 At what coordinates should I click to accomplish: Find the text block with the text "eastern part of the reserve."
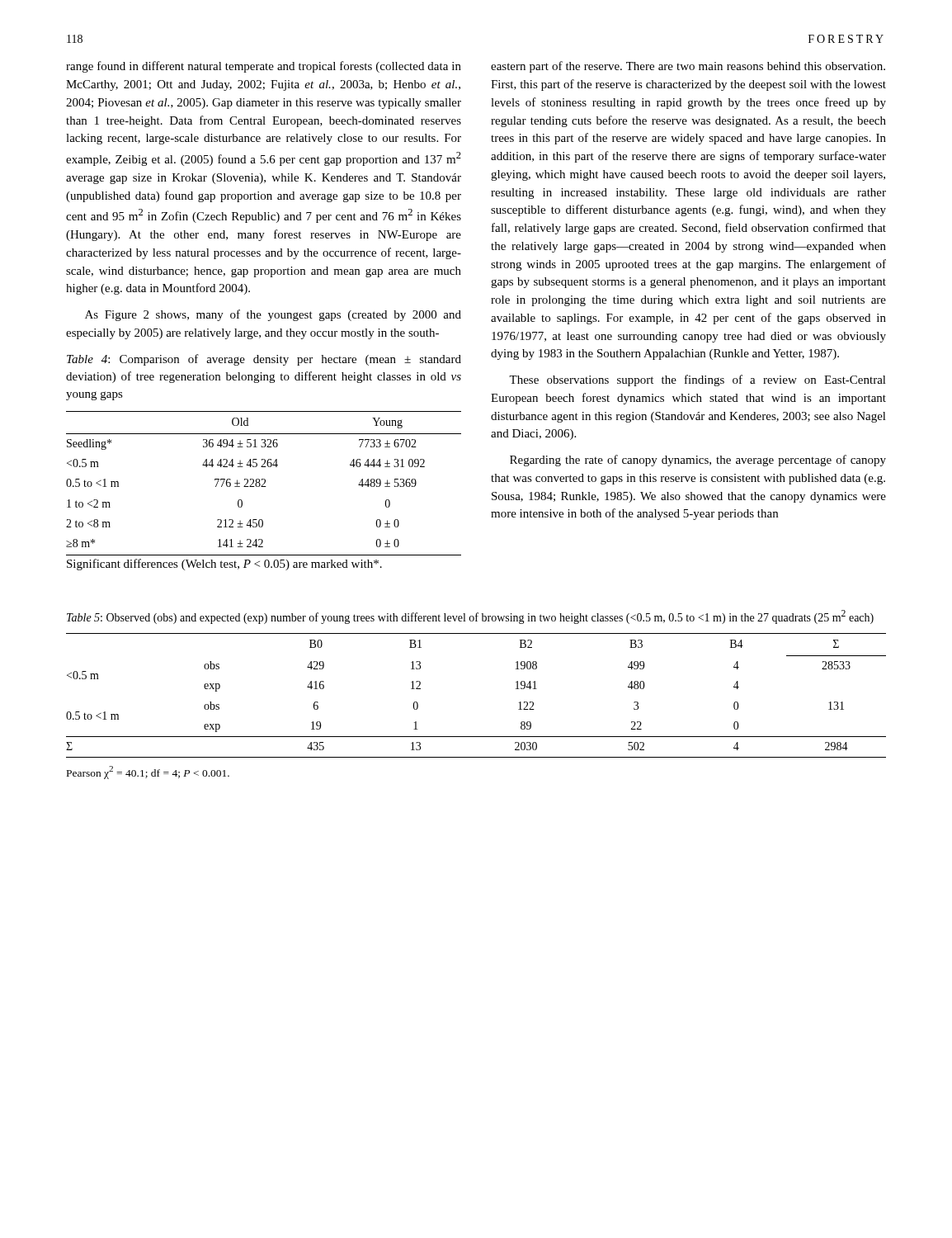pyautogui.click(x=688, y=291)
